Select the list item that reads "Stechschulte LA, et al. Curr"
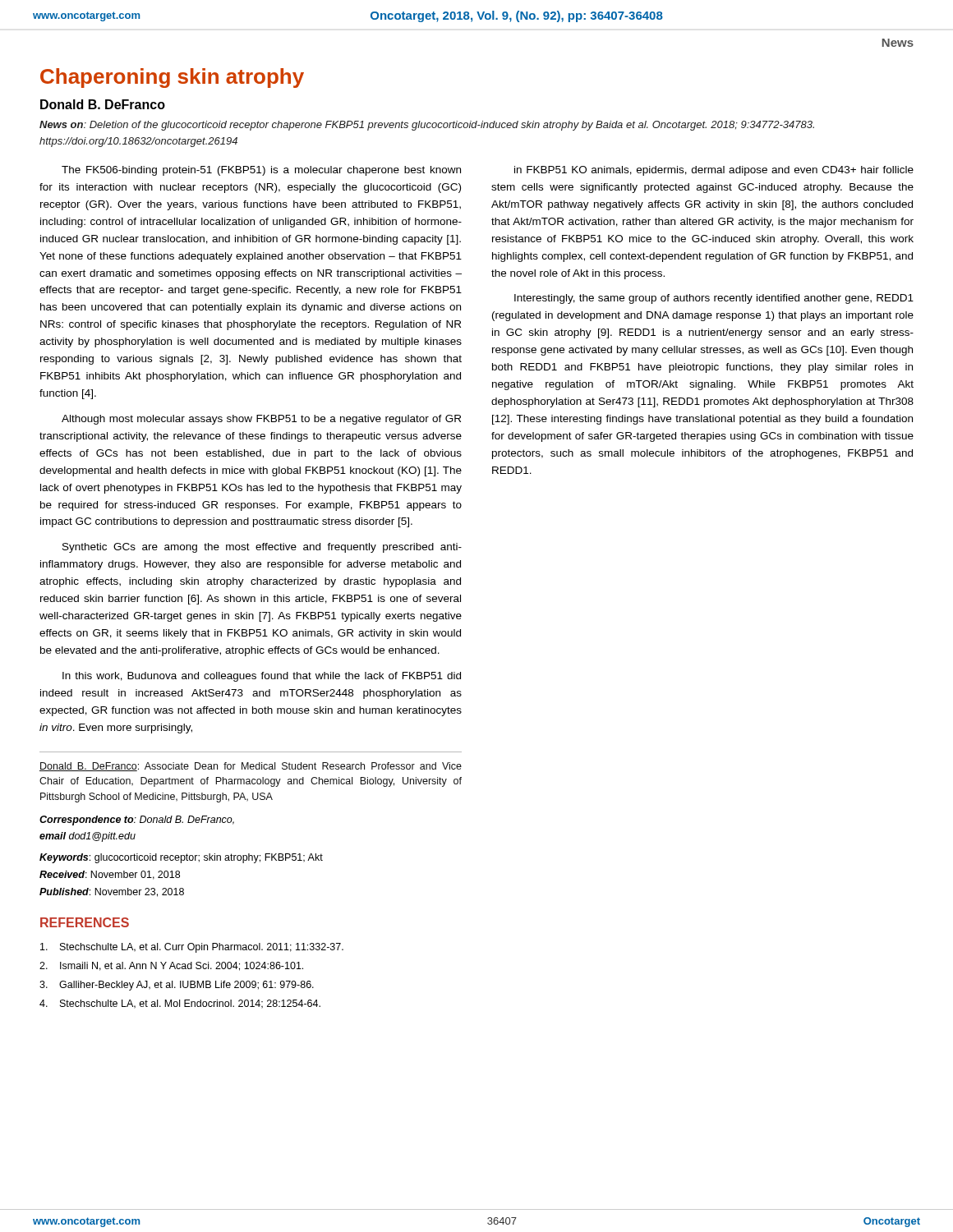Screen dimensions: 1232x953 [192, 948]
